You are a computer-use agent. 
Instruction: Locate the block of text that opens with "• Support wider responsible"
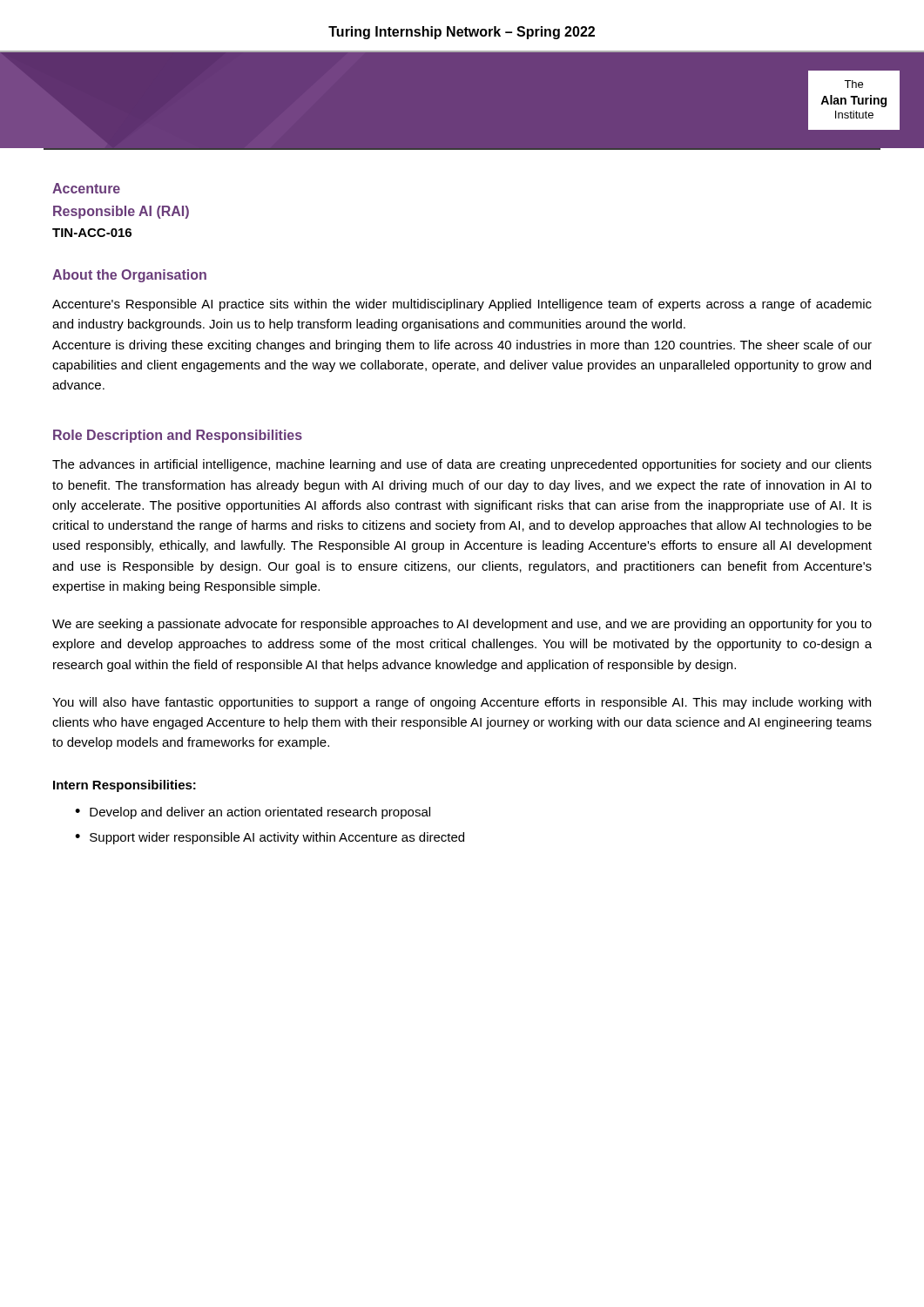coord(270,837)
